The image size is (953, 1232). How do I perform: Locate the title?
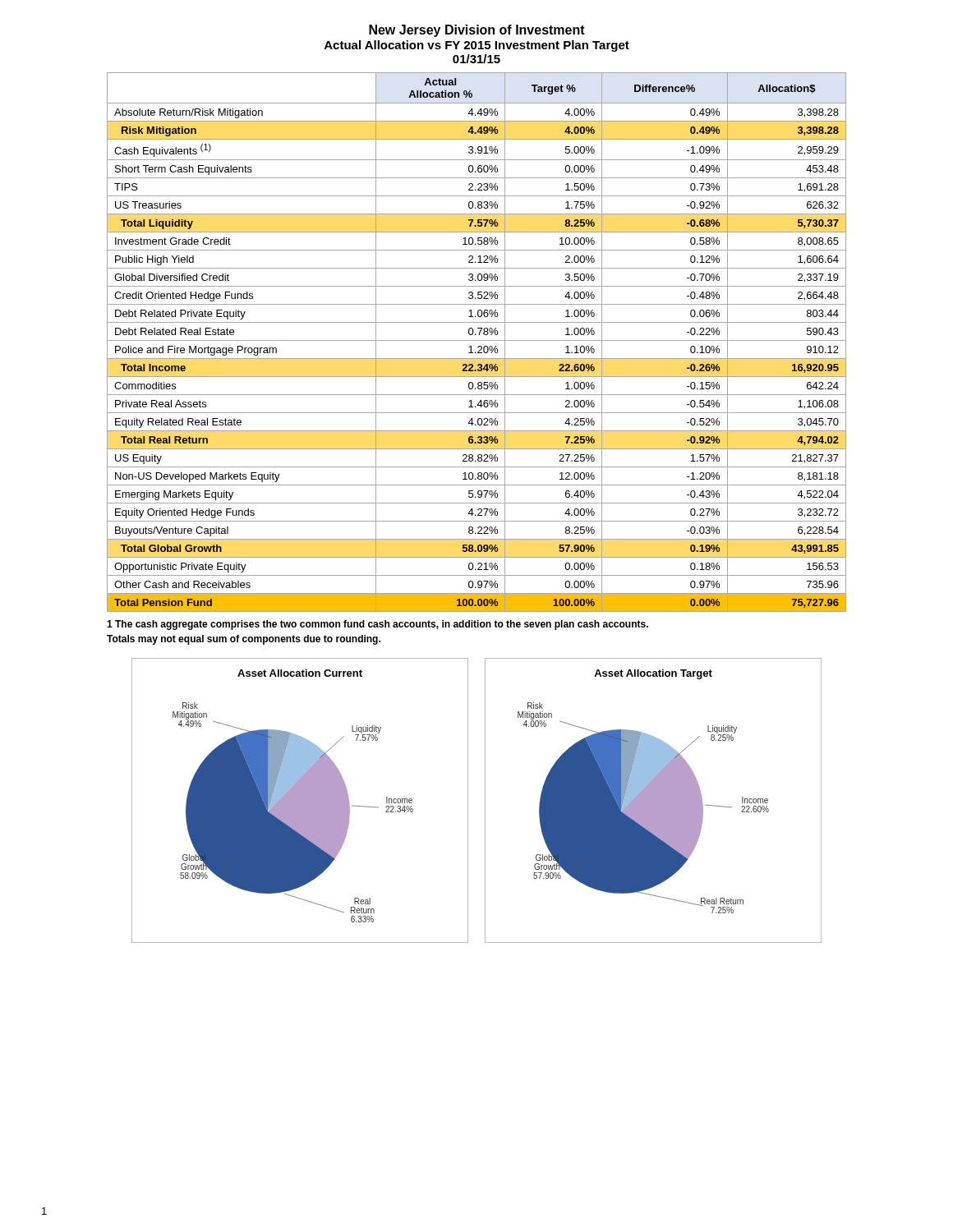pyautogui.click(x=476, y=44)
